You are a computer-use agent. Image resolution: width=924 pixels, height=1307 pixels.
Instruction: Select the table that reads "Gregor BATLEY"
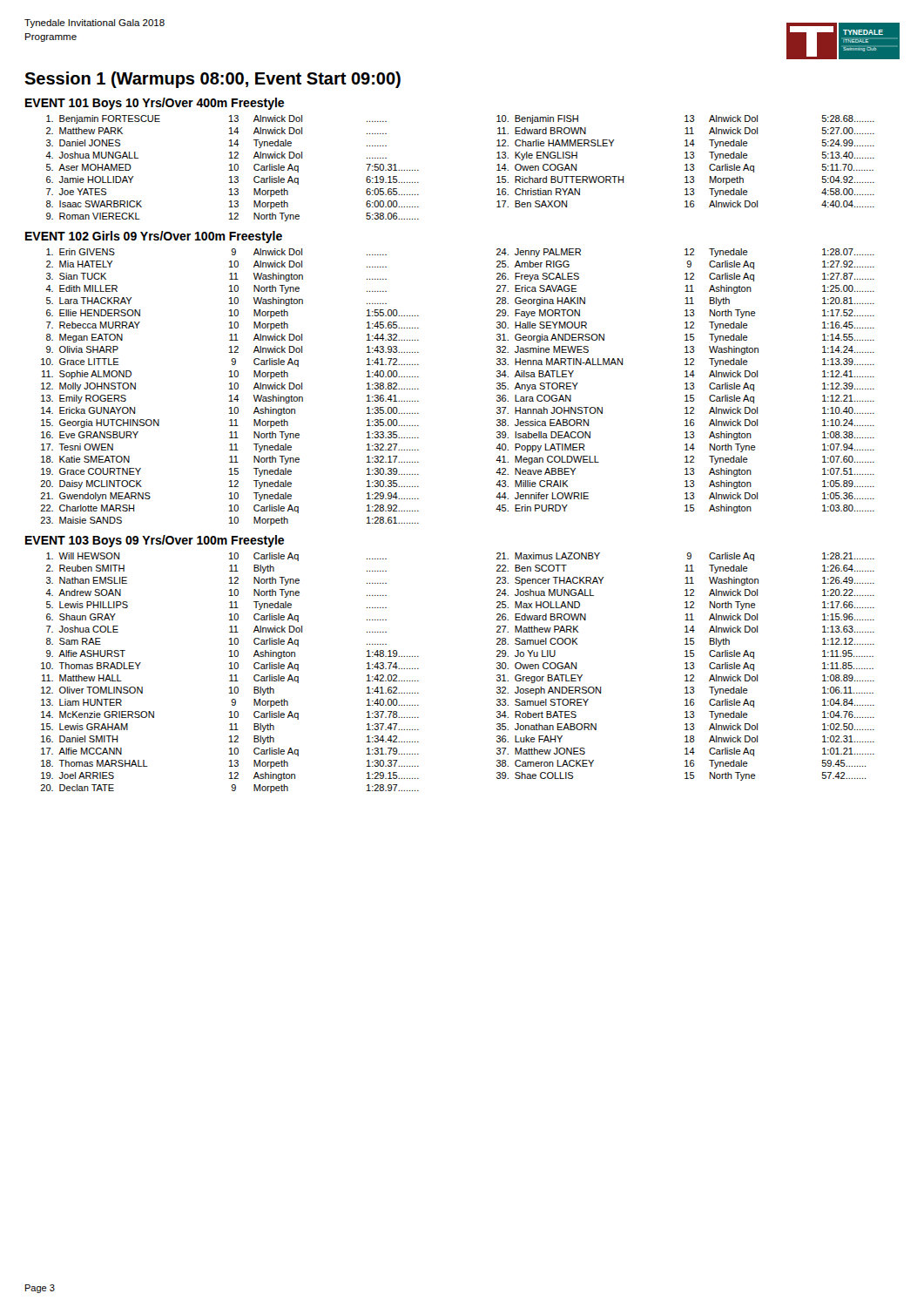(462, 672)
